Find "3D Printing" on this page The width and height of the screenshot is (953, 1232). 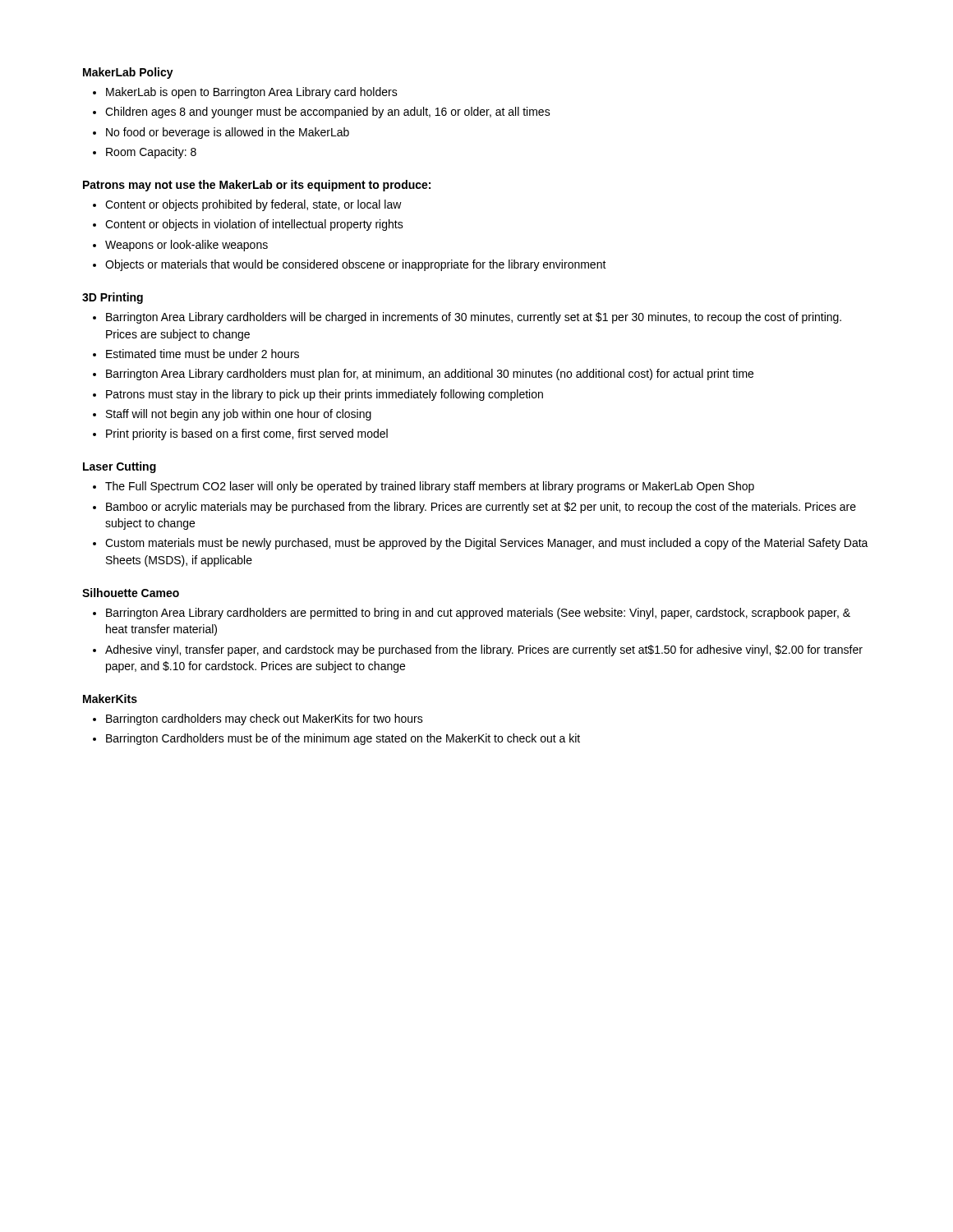tap(113, 298)
